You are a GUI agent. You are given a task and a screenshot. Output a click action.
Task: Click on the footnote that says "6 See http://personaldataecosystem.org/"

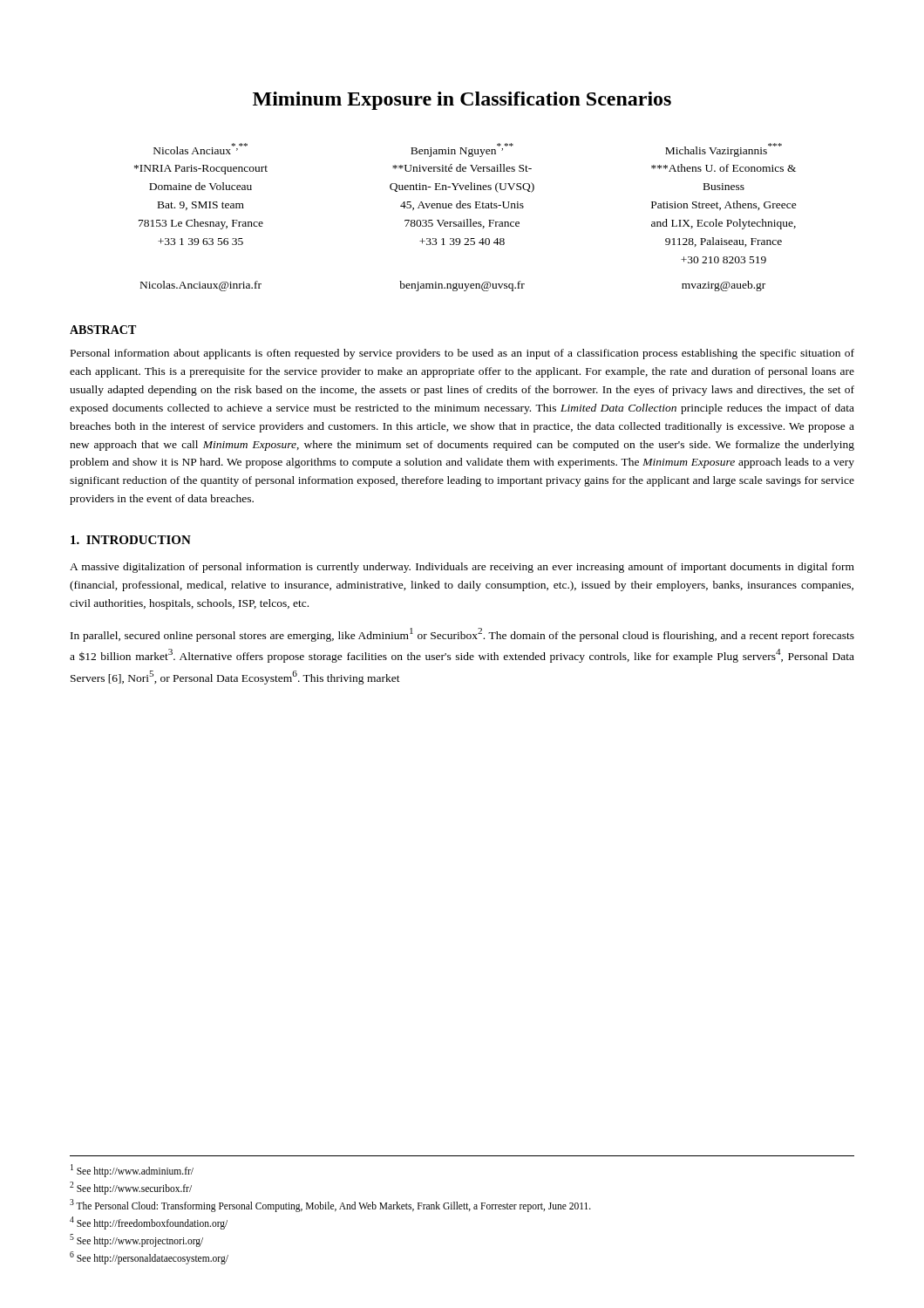[149, 1256]
